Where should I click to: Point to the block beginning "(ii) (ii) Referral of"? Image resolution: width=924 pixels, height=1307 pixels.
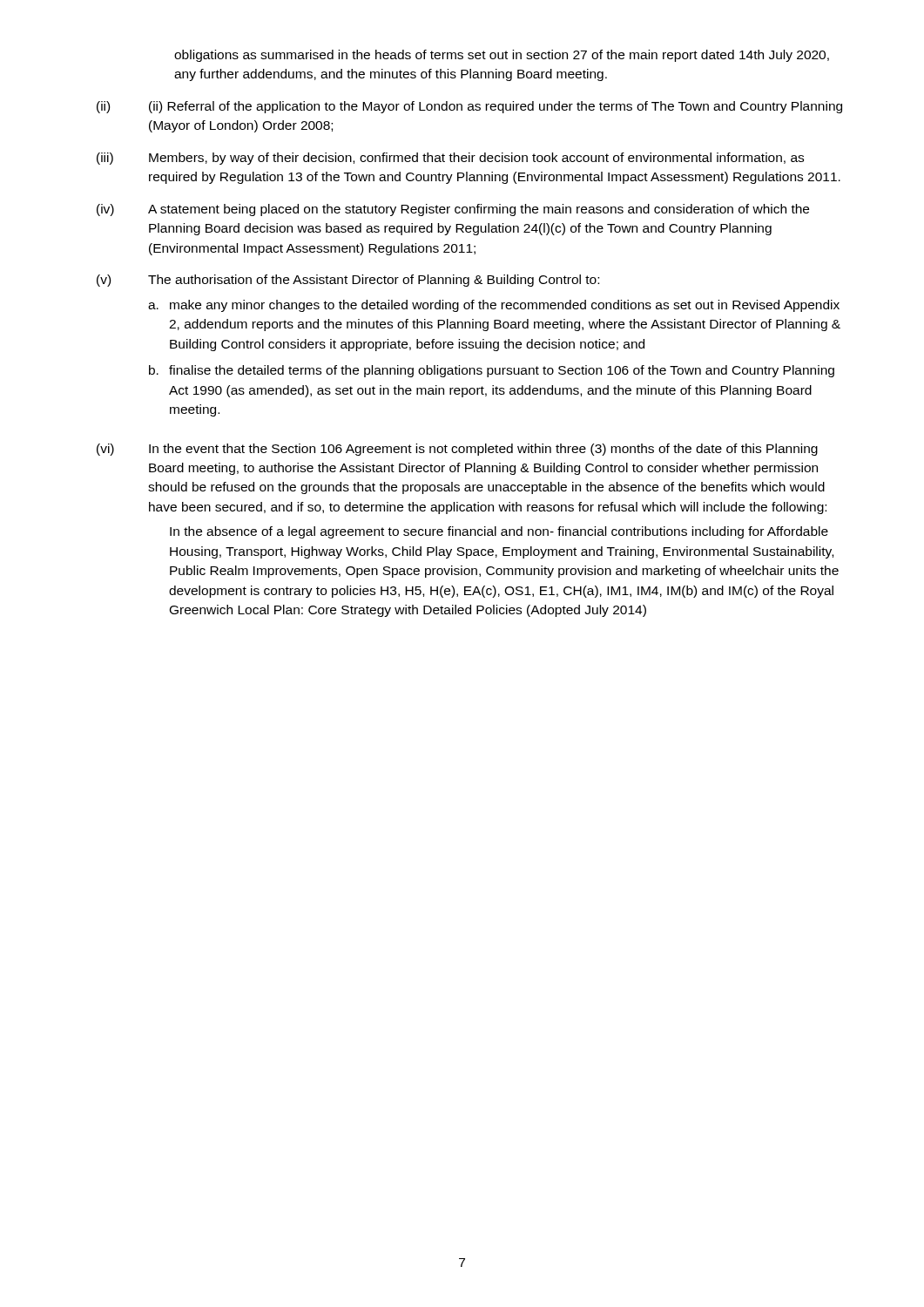[475, 116]
